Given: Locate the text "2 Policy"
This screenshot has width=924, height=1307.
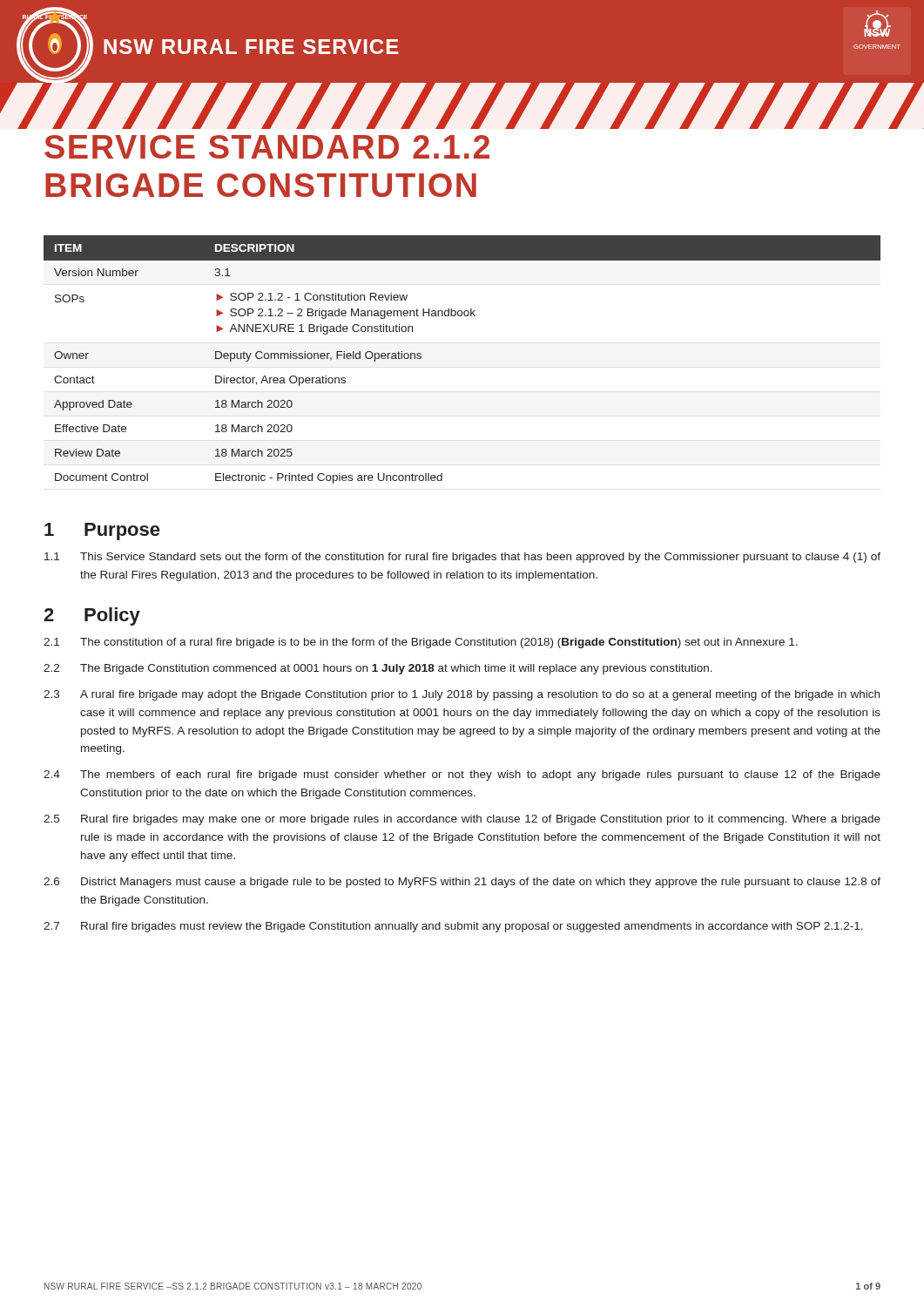Looking at the screenshot, I should pos(92,615).
